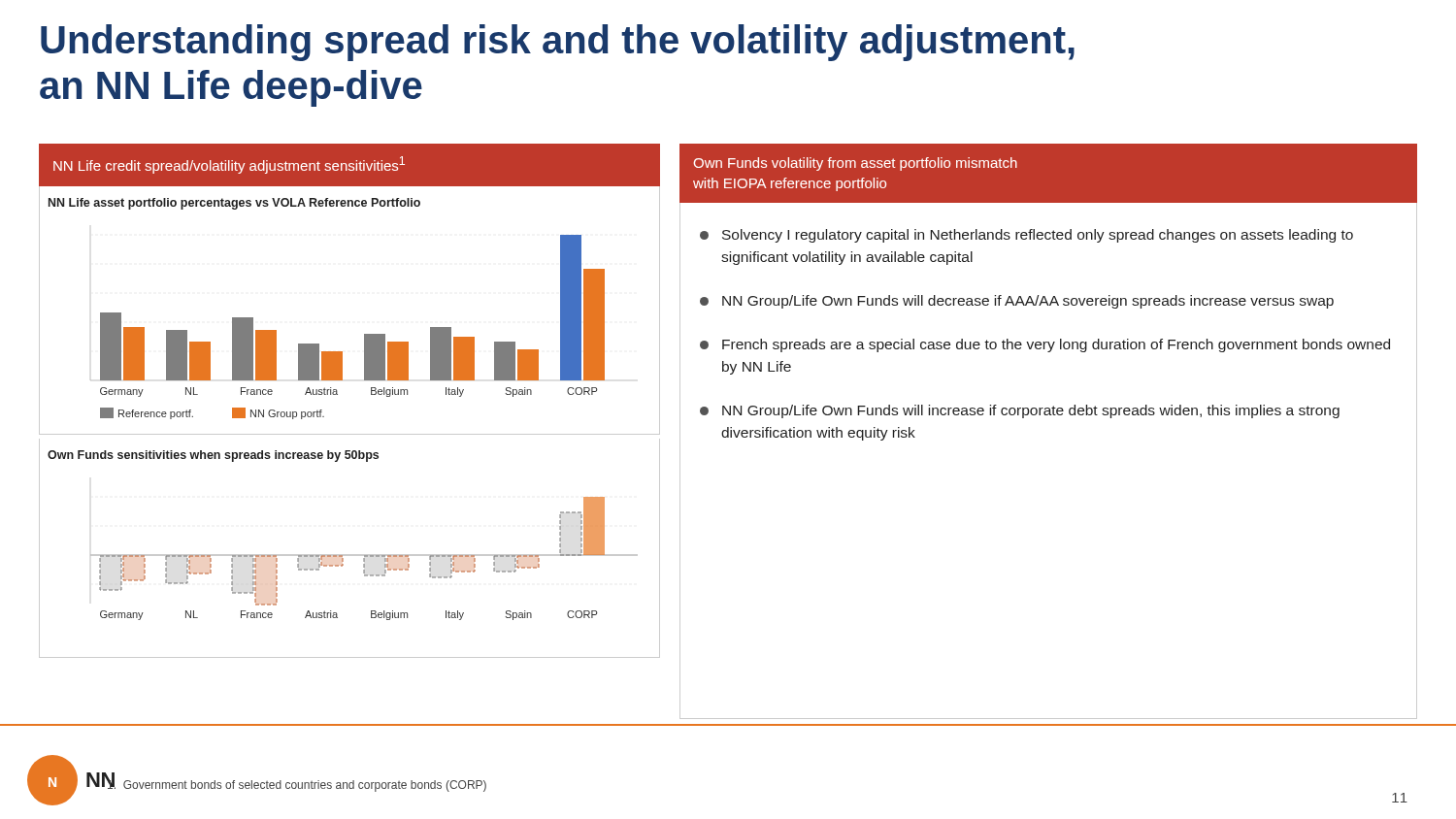Point to the section header beginning "Own Funds volatility from asset"

click(x=855, y=173)
